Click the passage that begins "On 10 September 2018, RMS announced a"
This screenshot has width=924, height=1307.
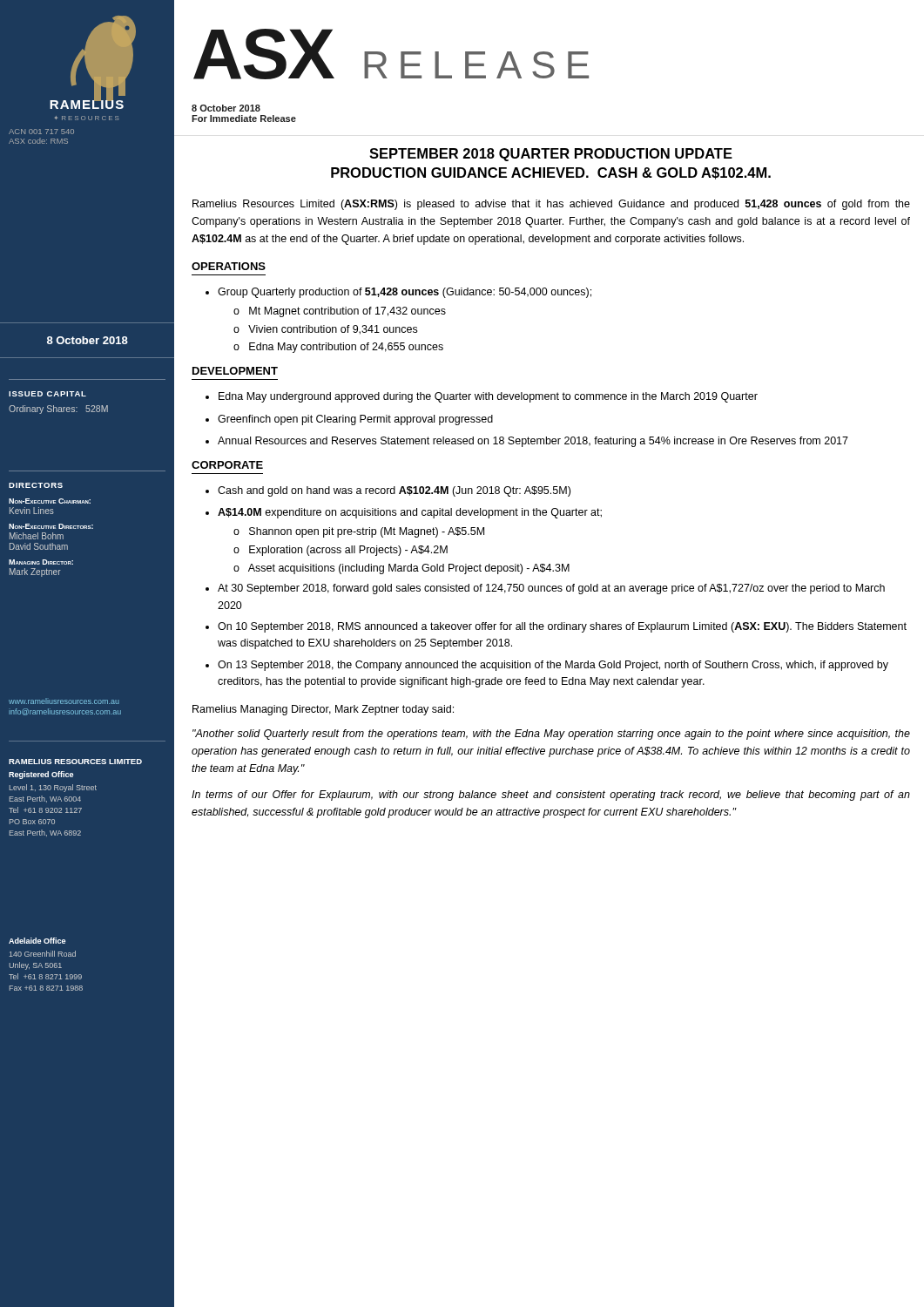562,635
